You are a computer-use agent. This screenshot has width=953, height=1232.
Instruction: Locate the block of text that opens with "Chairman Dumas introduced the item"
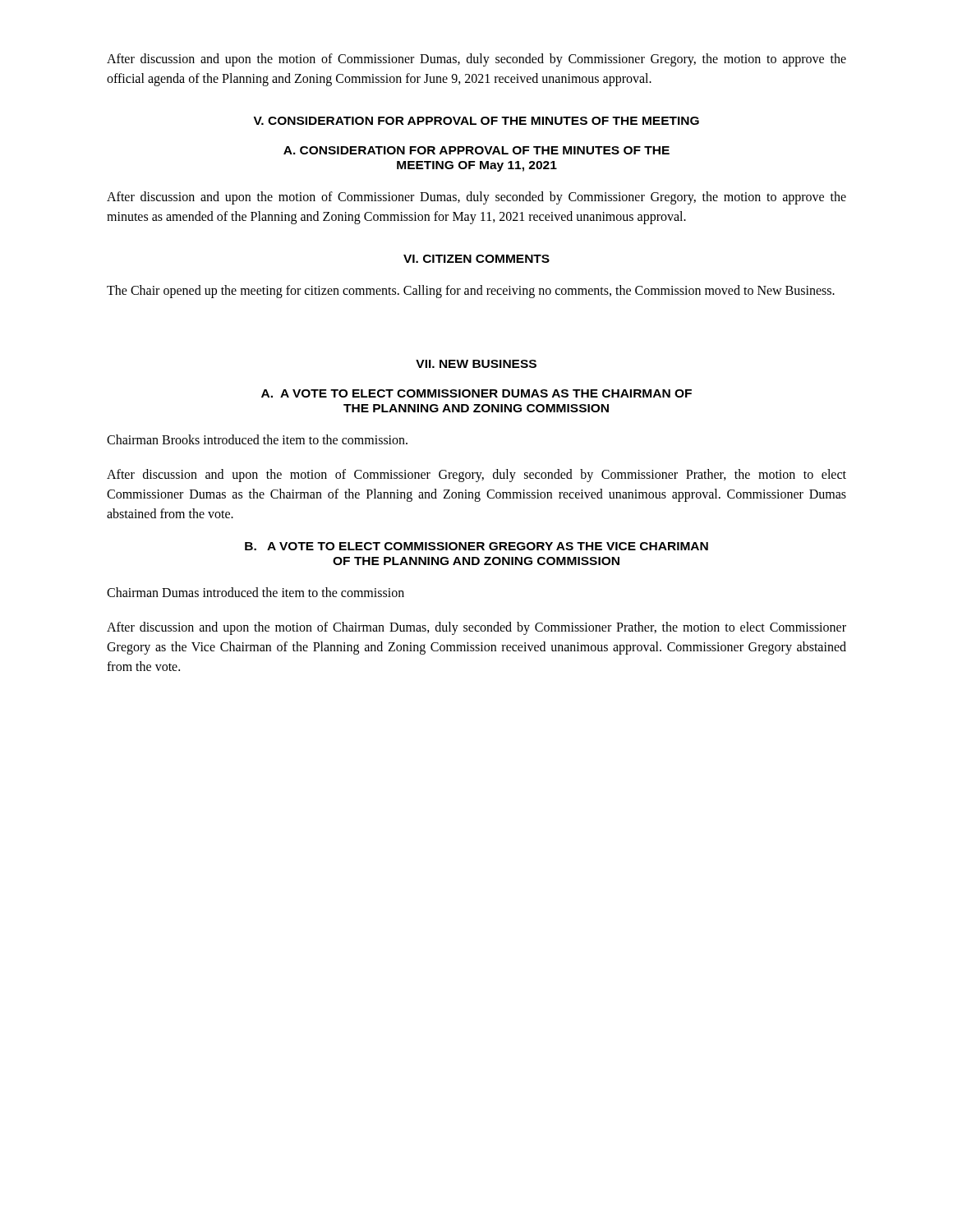pyautogui.click(x=256, y=593)
